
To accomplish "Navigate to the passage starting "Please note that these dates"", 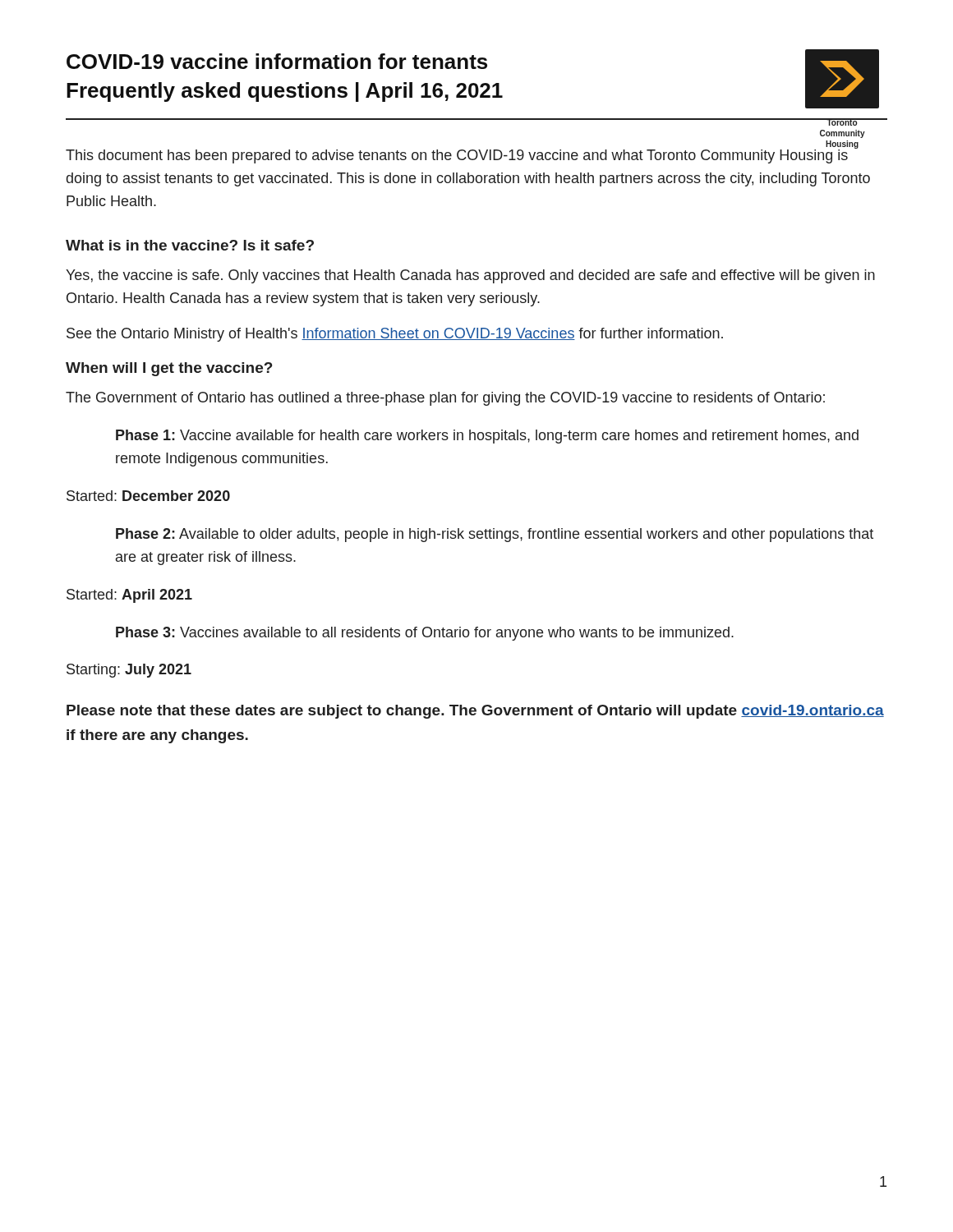I will point(475,722).
